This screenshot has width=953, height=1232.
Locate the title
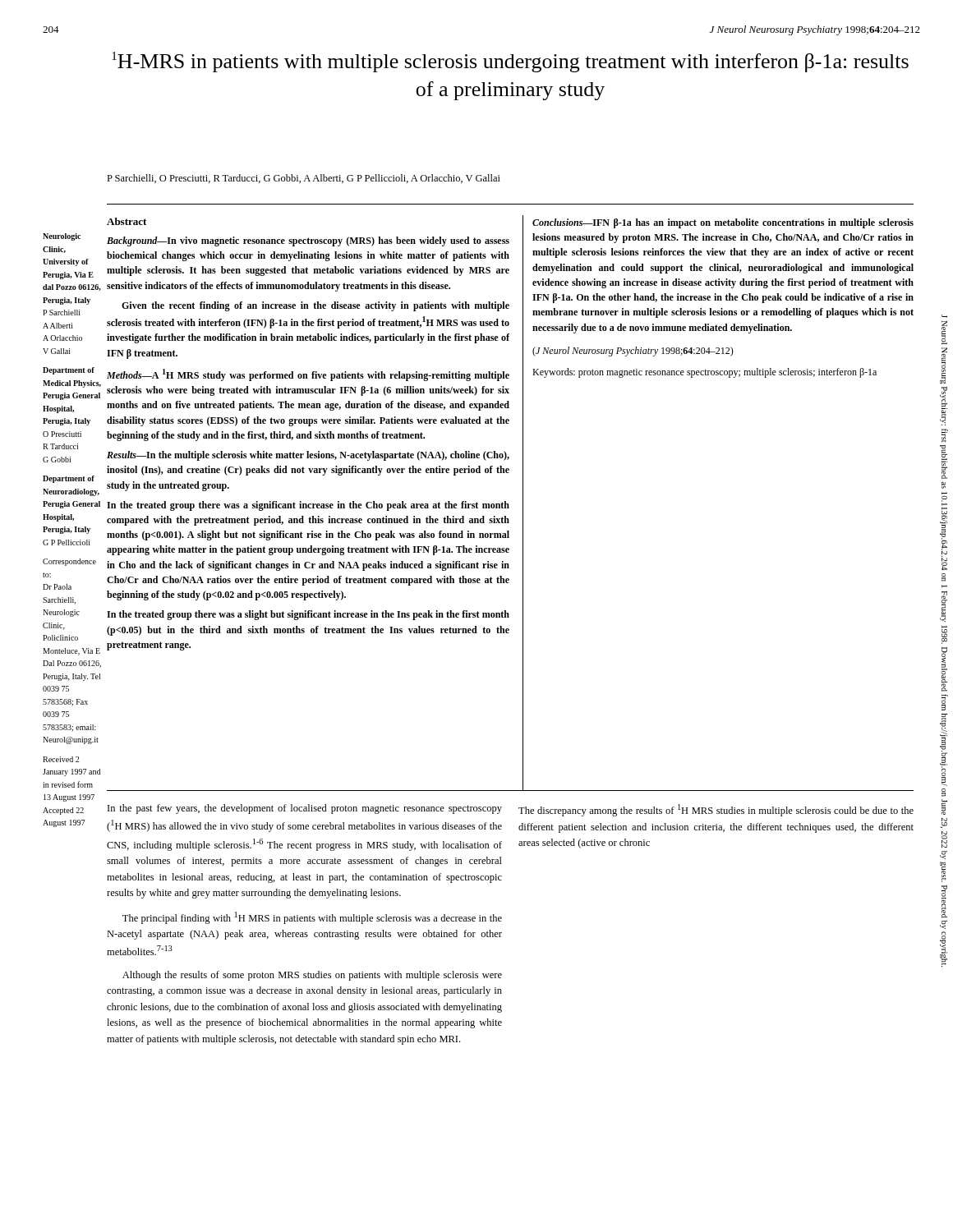coord(510,76)
